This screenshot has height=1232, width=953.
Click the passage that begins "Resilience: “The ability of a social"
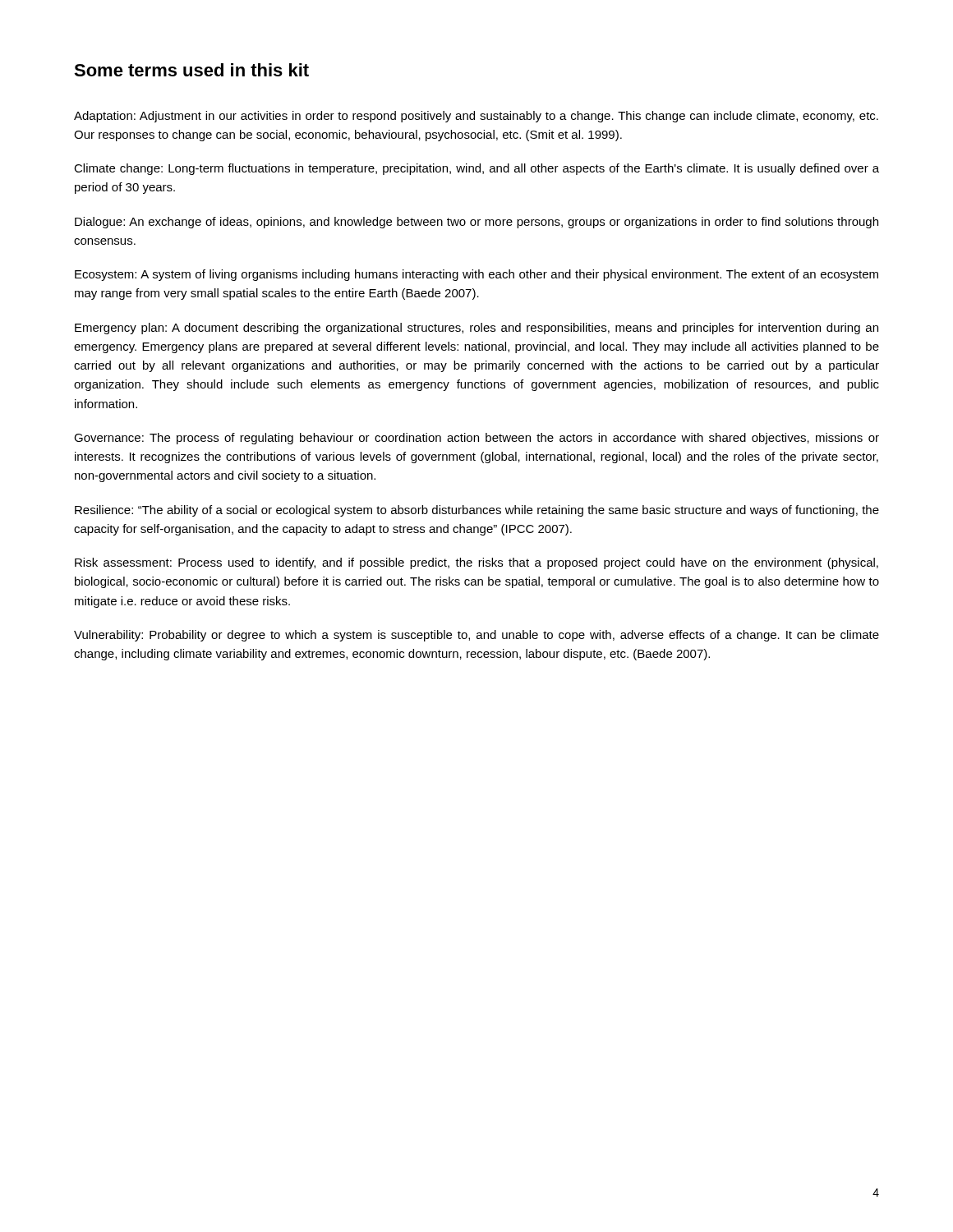click(x=476, y=519)
